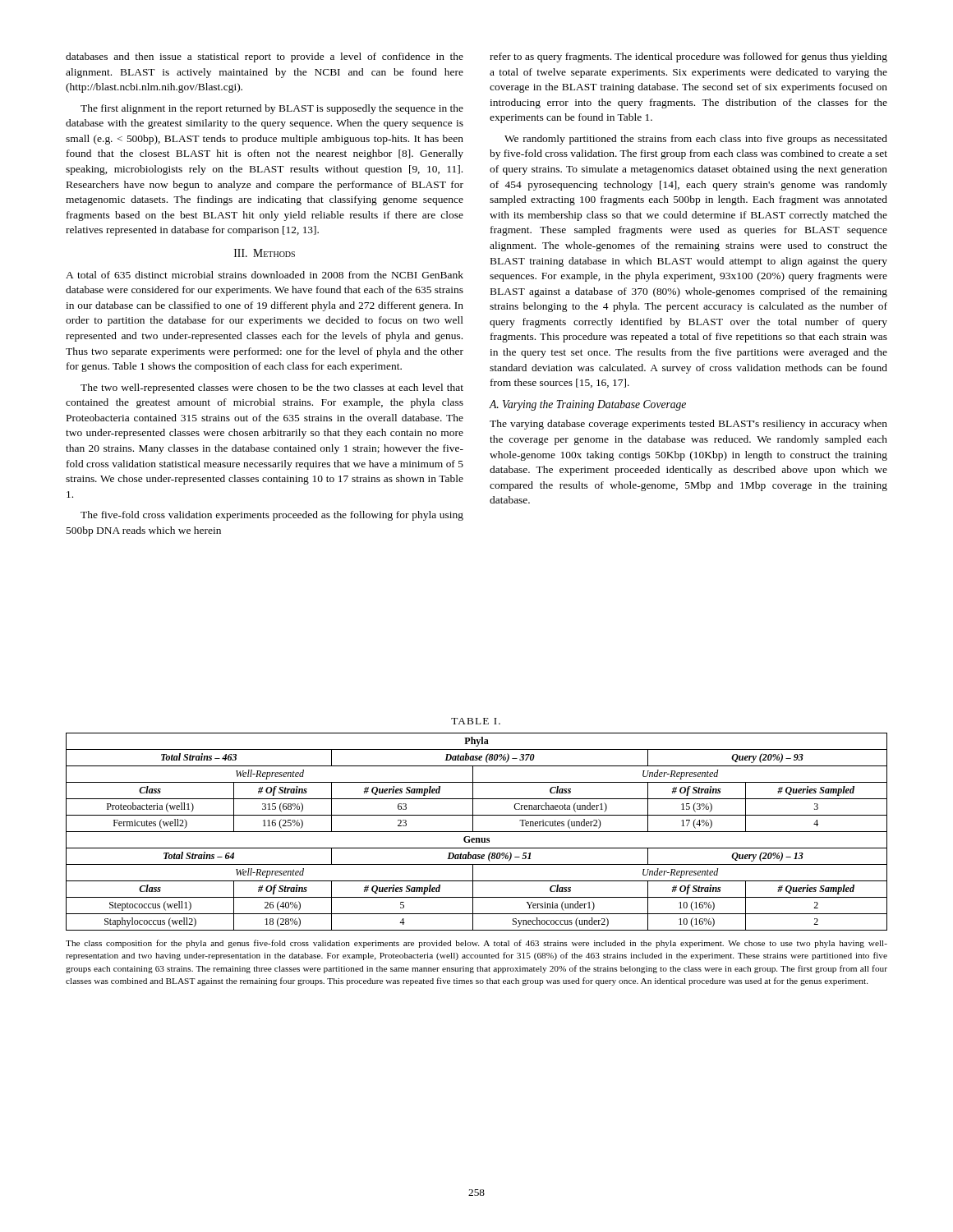Image resolution: width=953 pixels, height=1232 pixels.
Task: Where does it say "TABLE I."?
Action: 476,721
